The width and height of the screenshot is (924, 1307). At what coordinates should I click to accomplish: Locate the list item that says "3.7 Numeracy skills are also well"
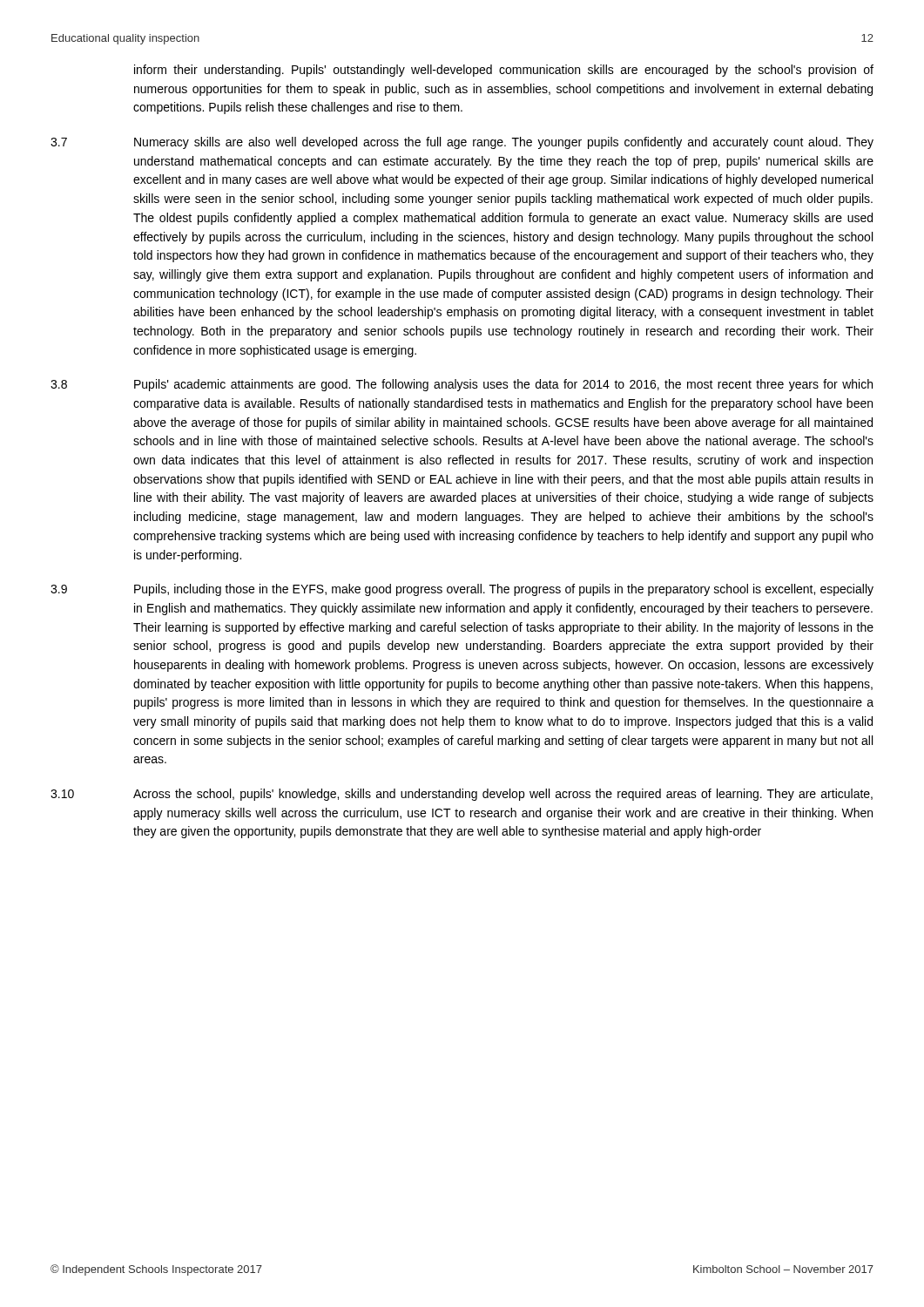tap(462, 247)
